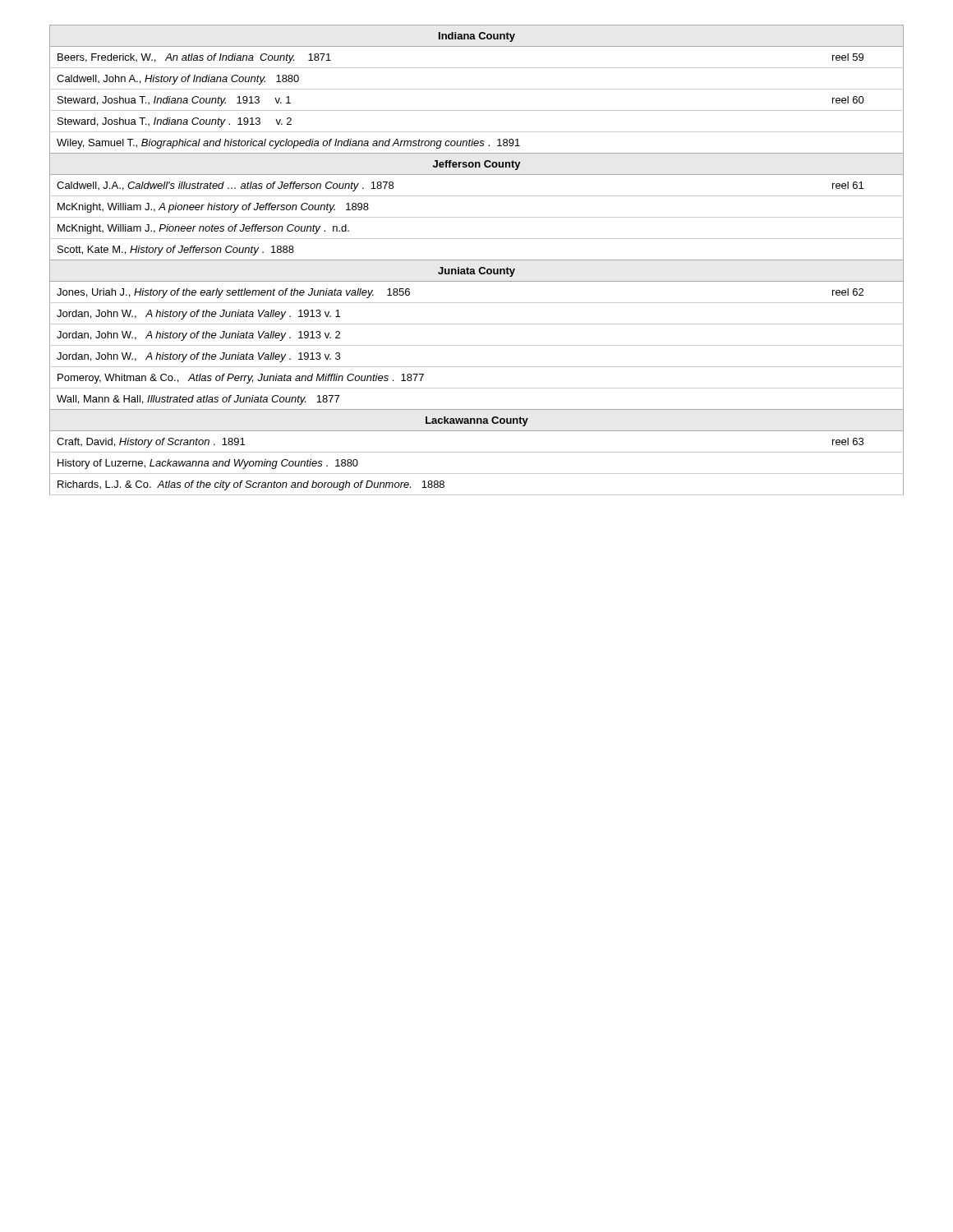This screenshot has height=1232, width=953.
Task: Select the text starting "History of Luzerne, Lackawanna and"
Action: coord(208,463)
